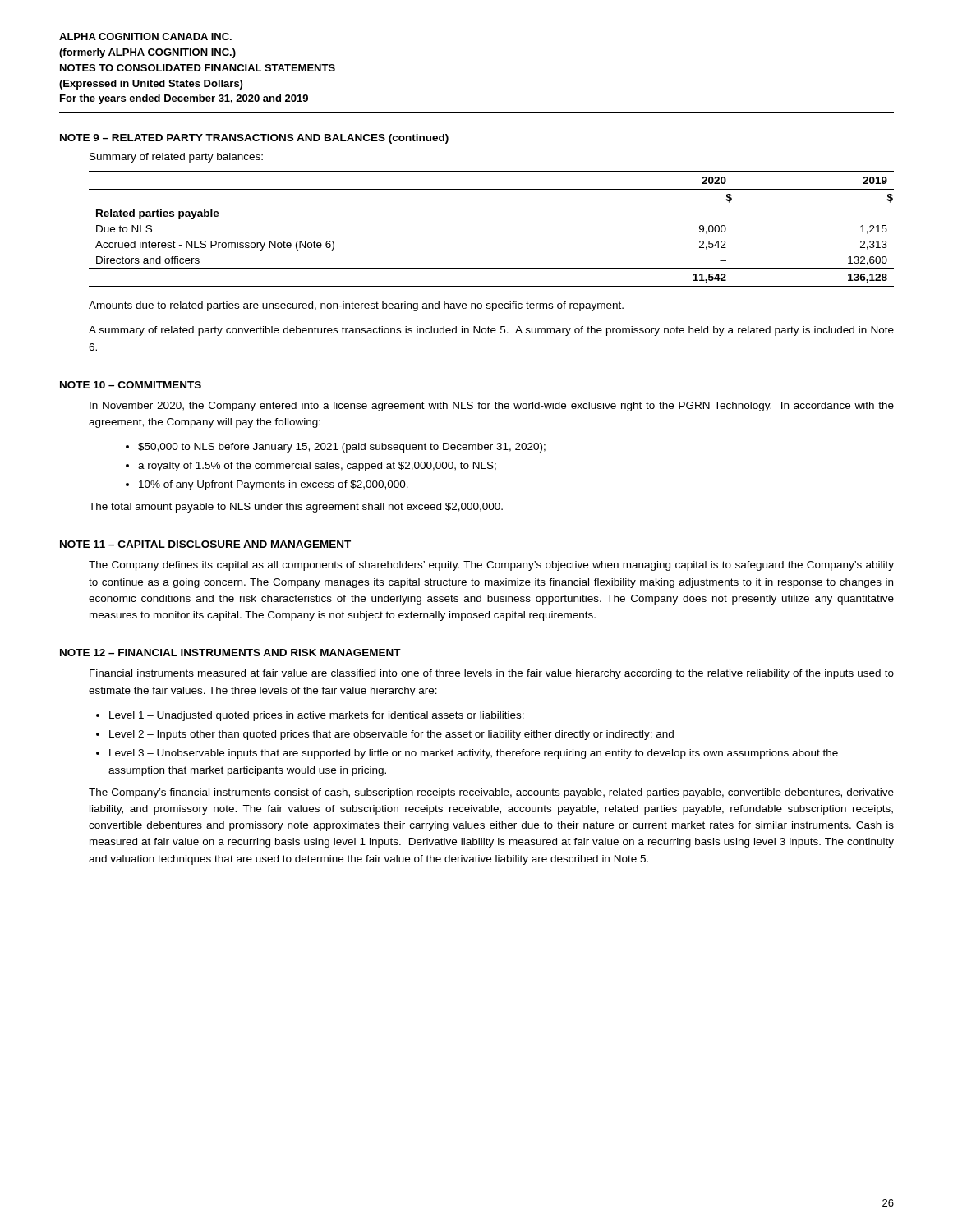Screen dimensions: 1232x953
Task: Click on the element starting "NOTE 9 – RELATED PARTY TRANSACTIONS AND BALANCES"
Action: click(254, 138)
